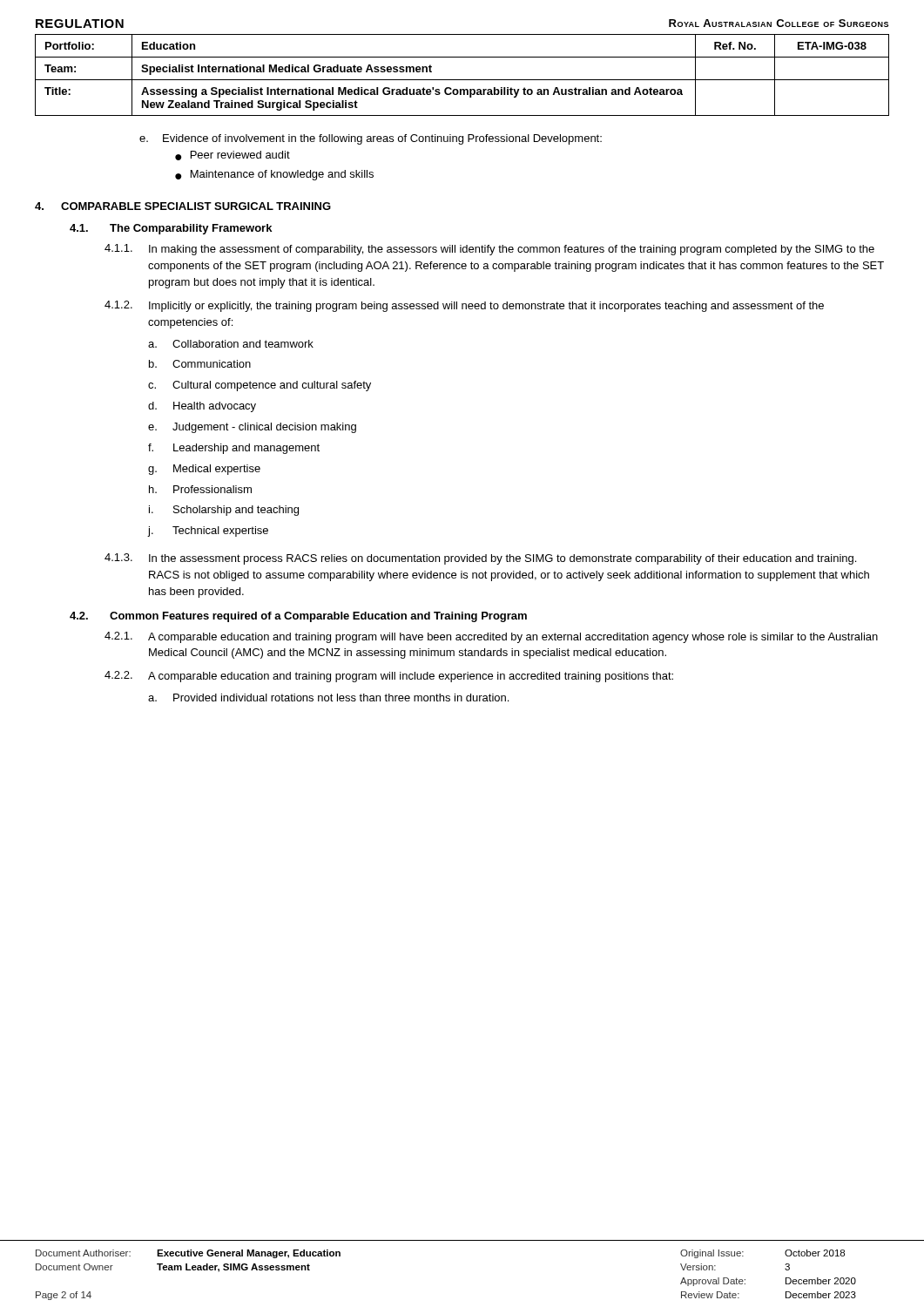
Task: Locate the list item that says "d.Health advocacy"
Action: (202, 407)
